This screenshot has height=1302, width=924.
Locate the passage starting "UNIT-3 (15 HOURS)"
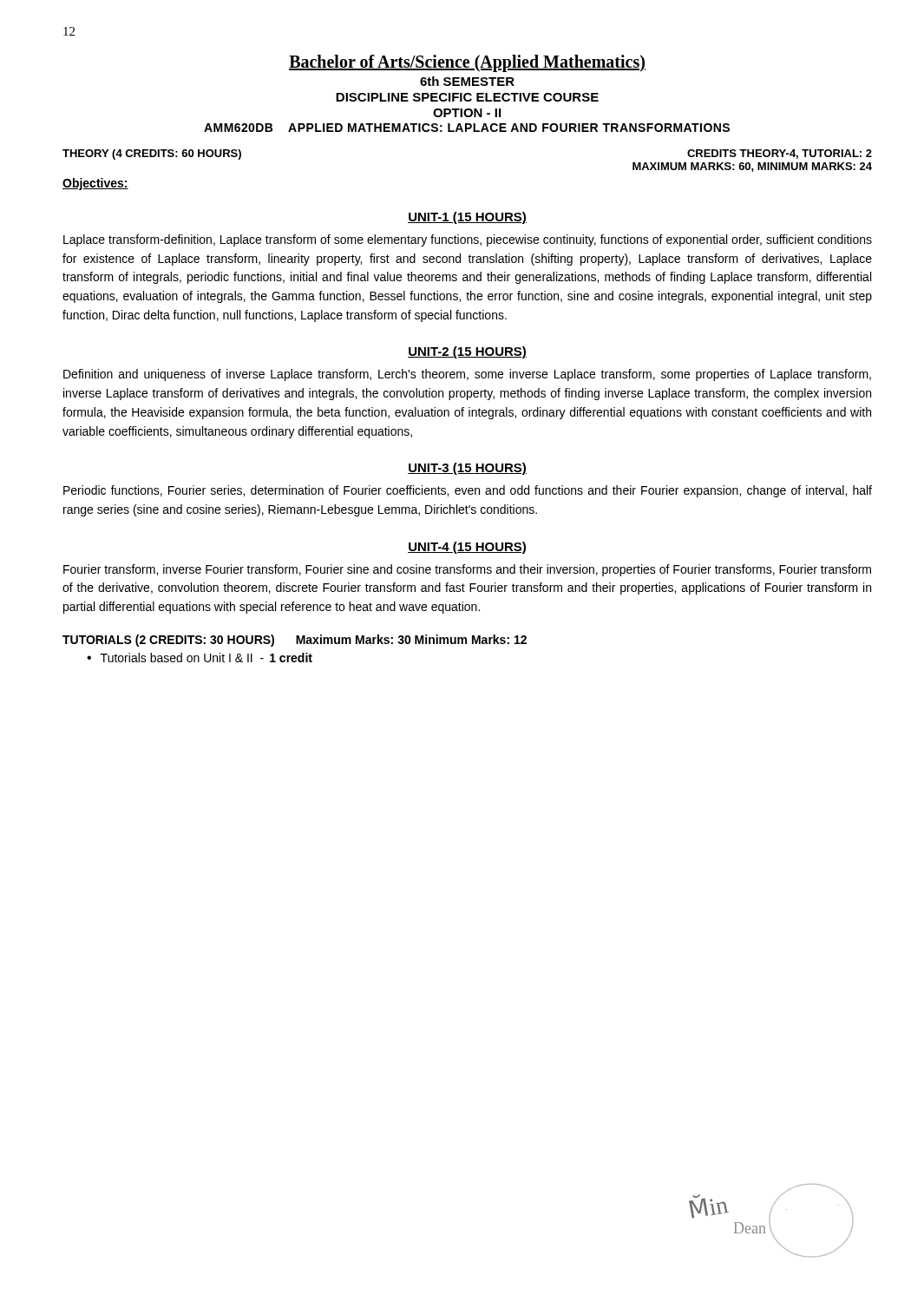[x=467, y=468]
